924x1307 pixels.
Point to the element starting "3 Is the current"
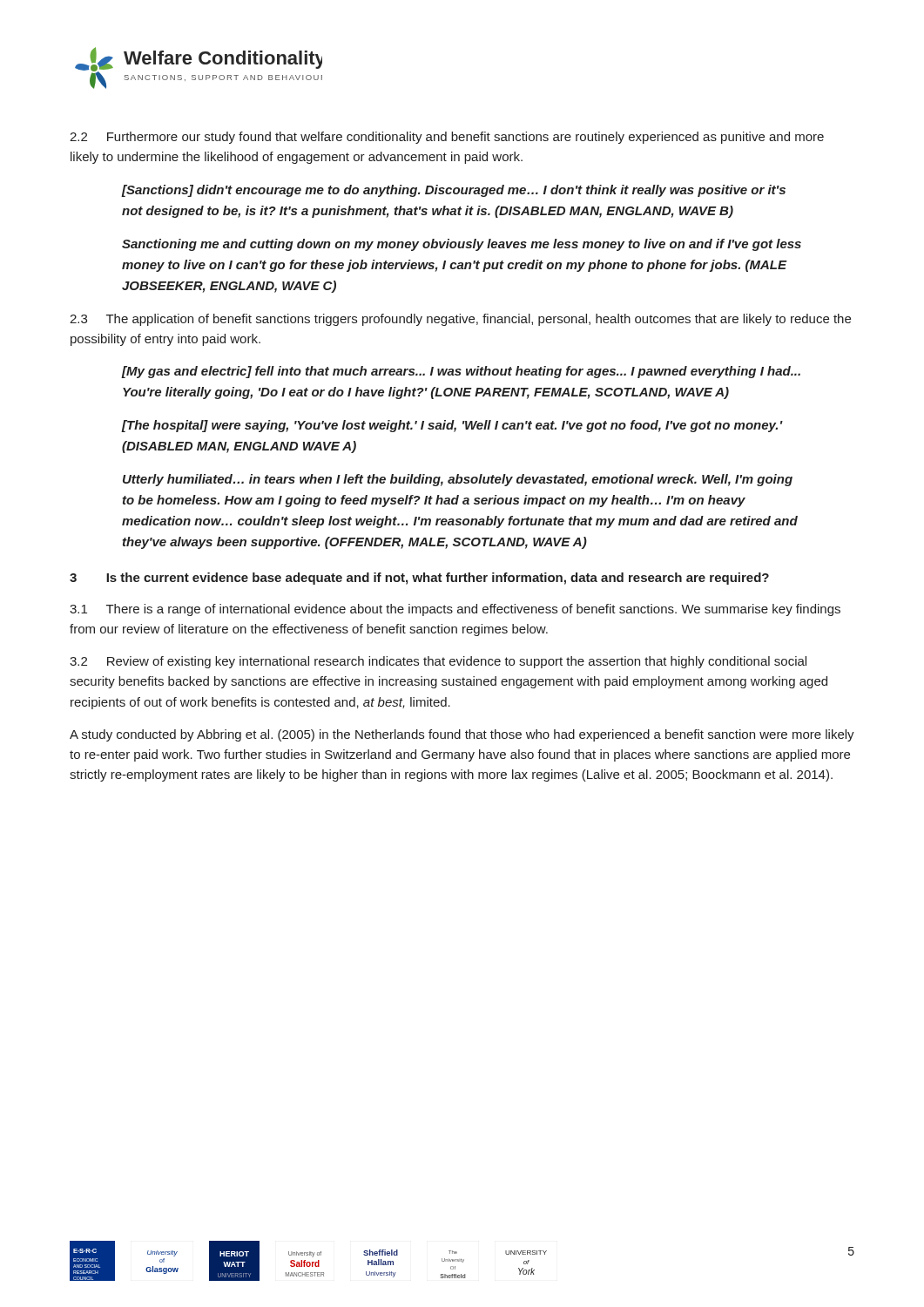(x=420, y=577)
